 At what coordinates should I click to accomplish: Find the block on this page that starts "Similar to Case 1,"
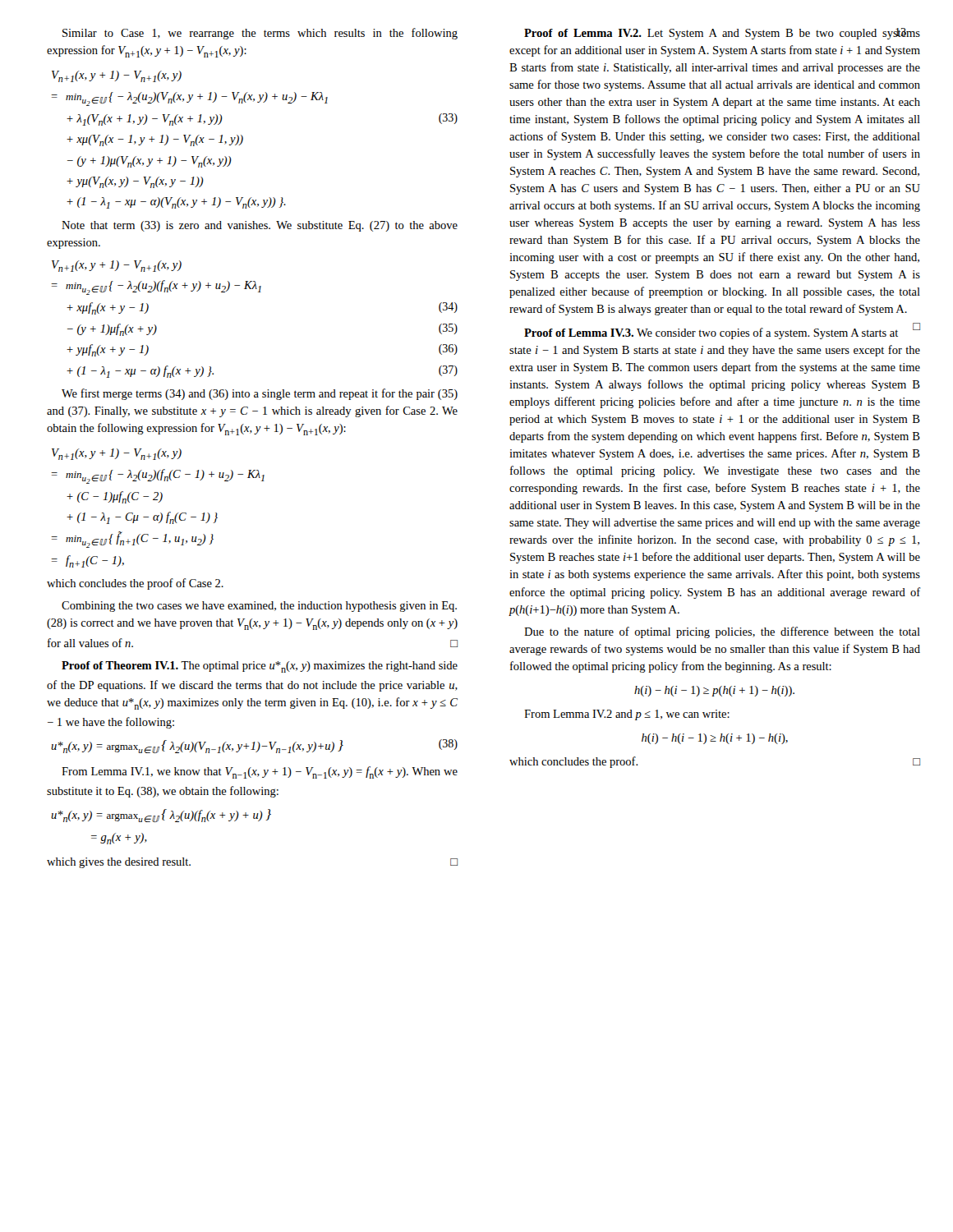point(252,43)
